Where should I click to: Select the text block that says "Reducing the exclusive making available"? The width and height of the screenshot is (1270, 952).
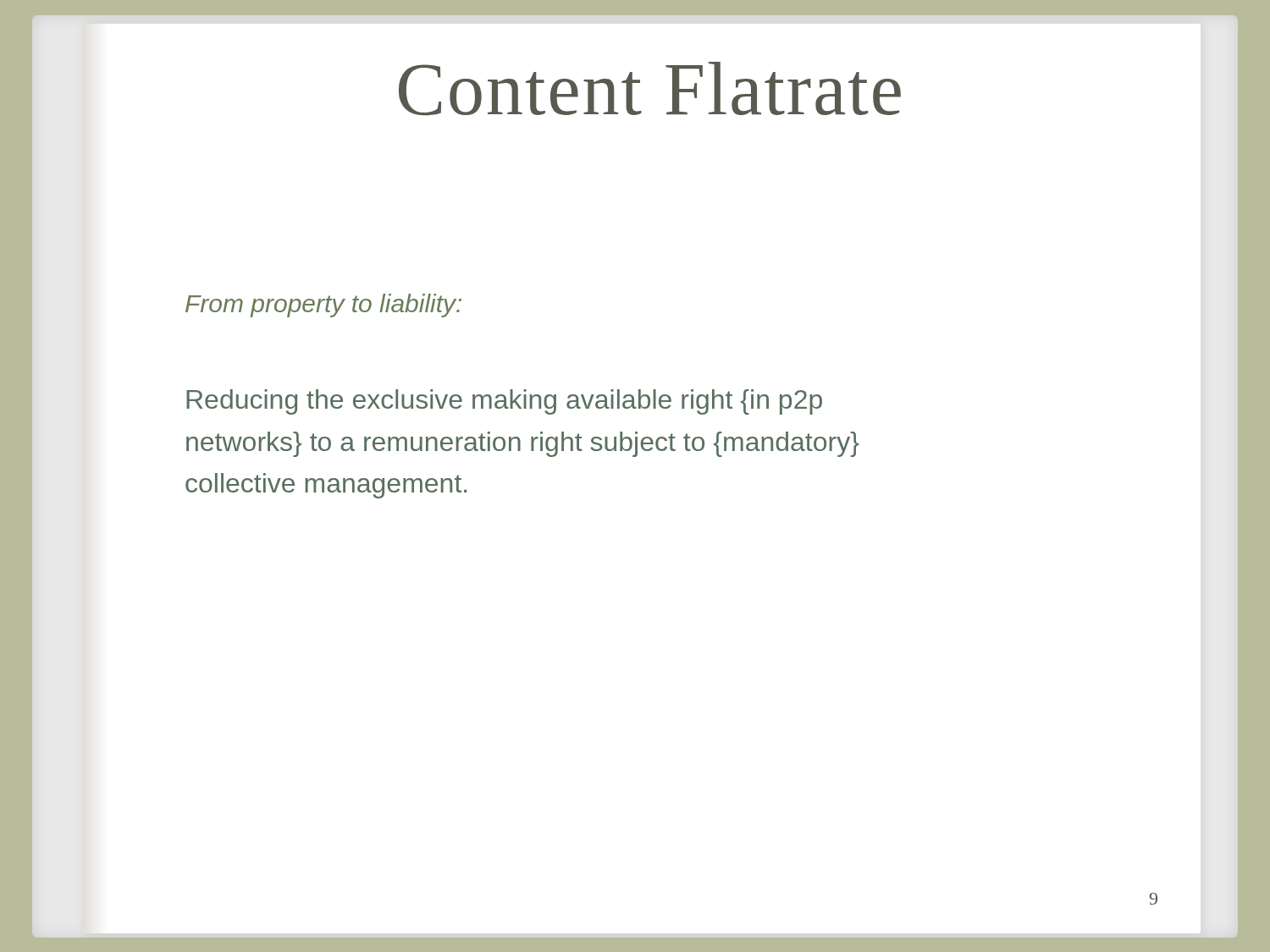(x=522, y=441)
